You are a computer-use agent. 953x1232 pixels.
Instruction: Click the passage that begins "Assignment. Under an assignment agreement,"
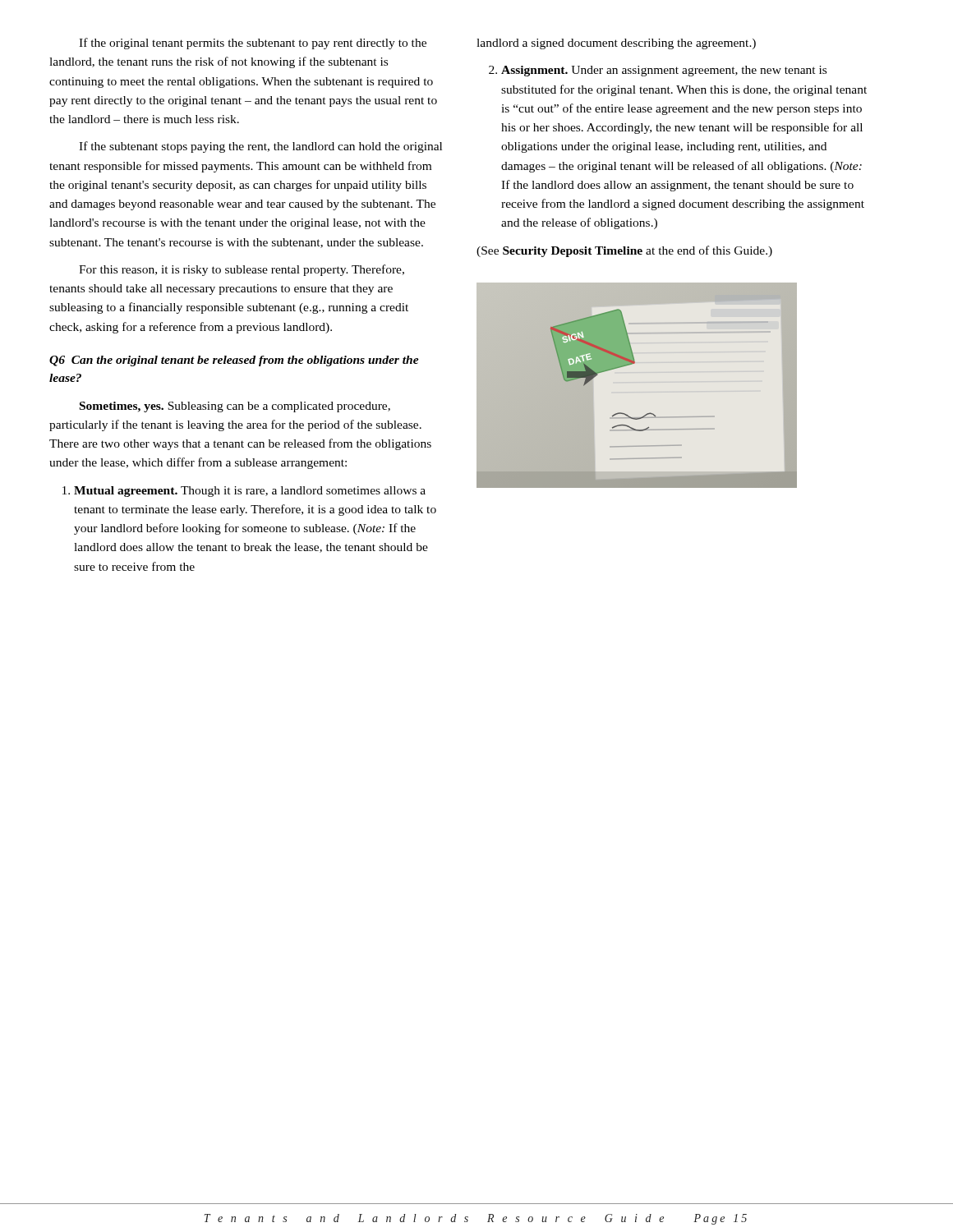pos(678,146)
